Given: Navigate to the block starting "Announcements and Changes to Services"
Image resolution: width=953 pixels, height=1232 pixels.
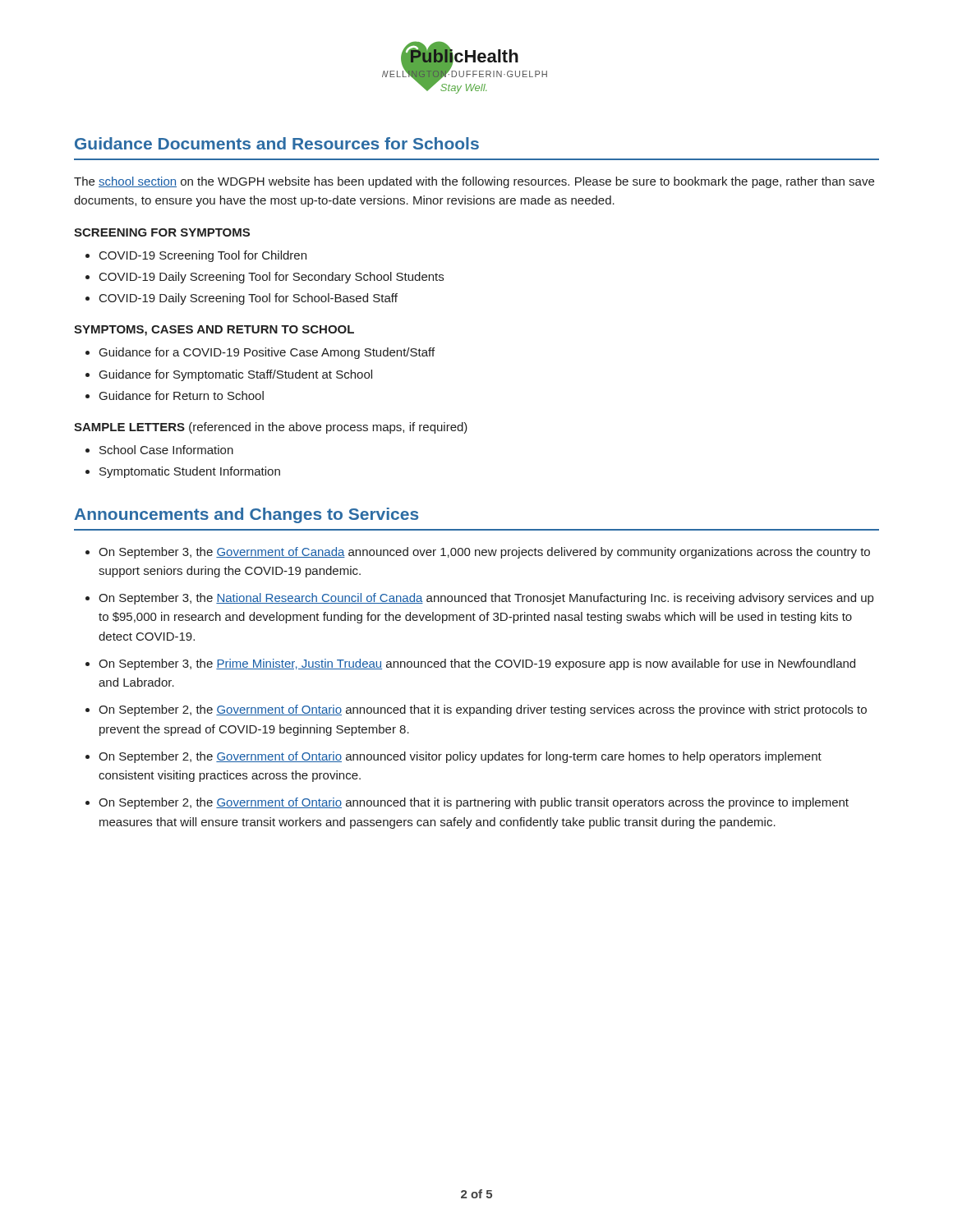Looking at the screenshot, I should [246, 513].
